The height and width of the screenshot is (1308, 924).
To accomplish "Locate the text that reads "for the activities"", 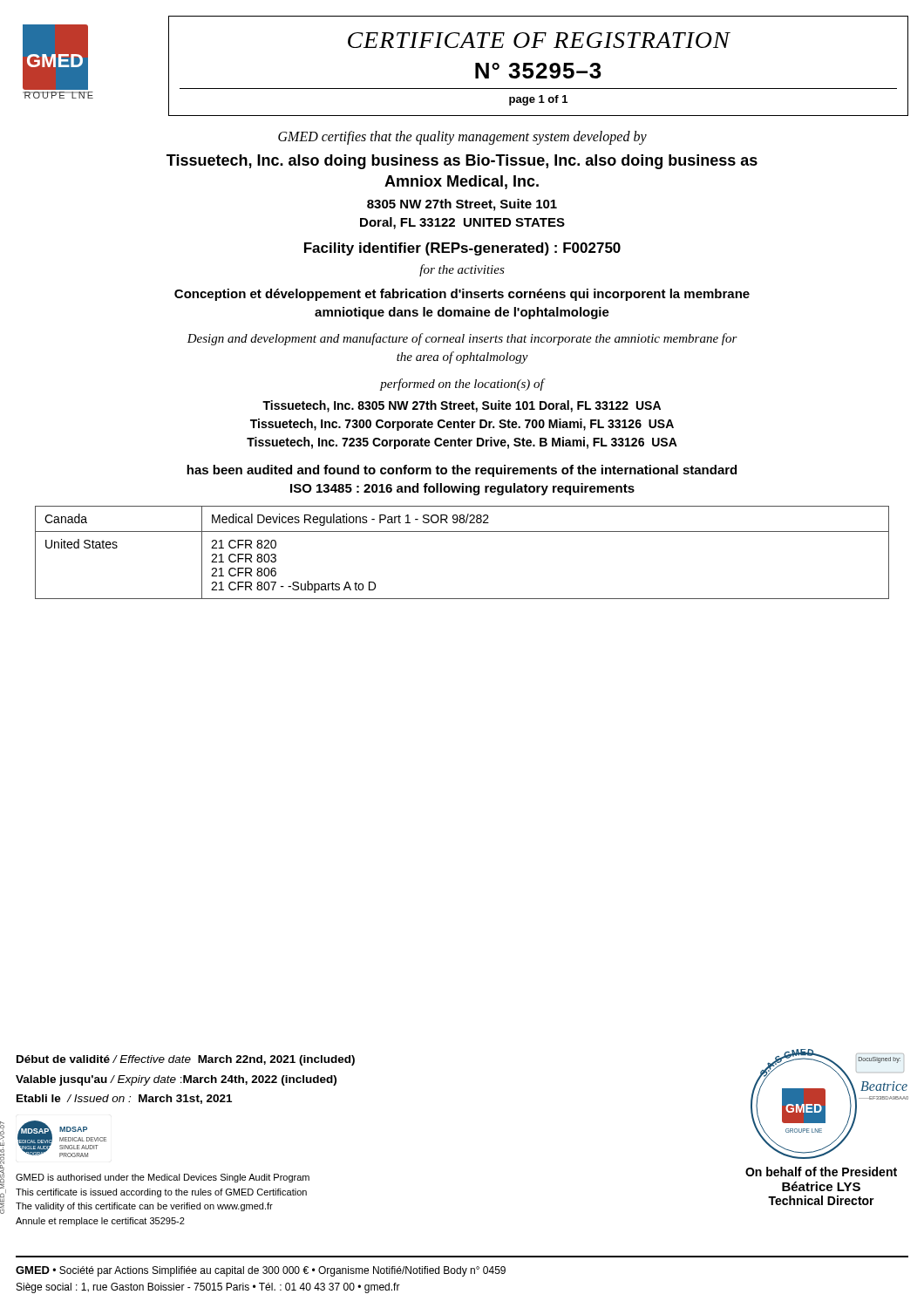I will (462, 269).
